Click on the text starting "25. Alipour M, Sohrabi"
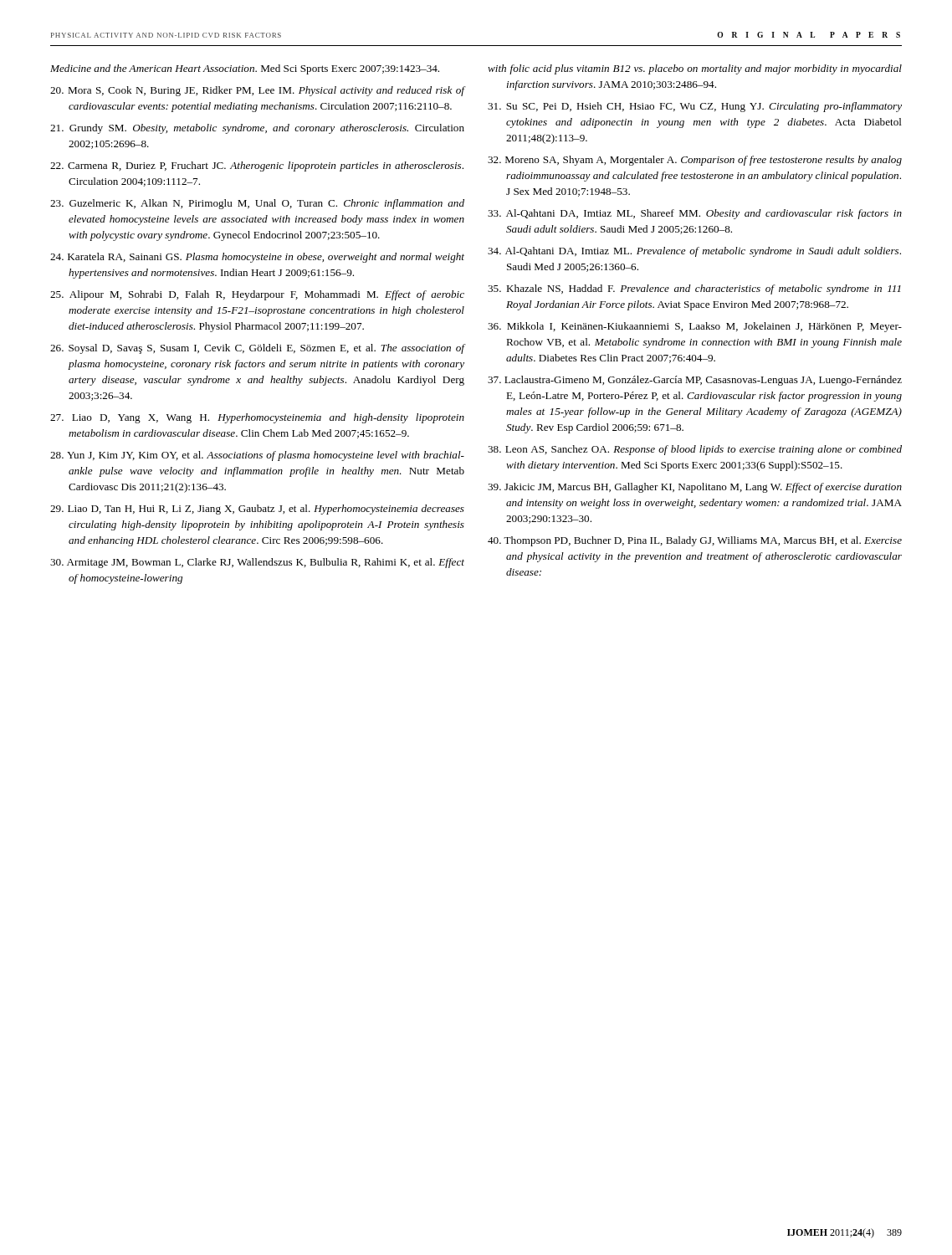The image size is (952, 1255). (x=257, y=310)
